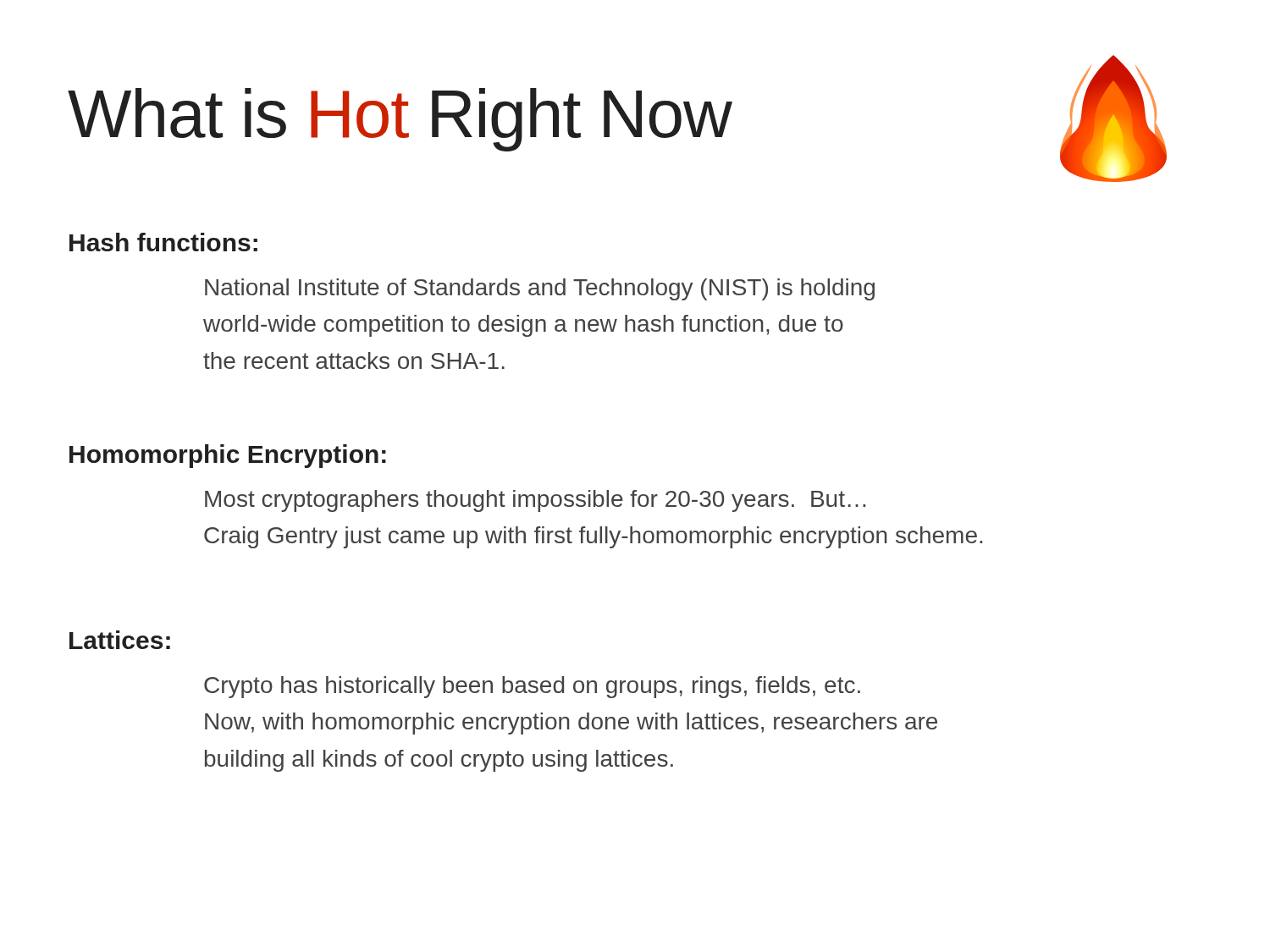The height and width of the screenshot is (952, 1270).
Task: Click on the title that reads "What is Hot Right Now"
Action: (399, 114)
